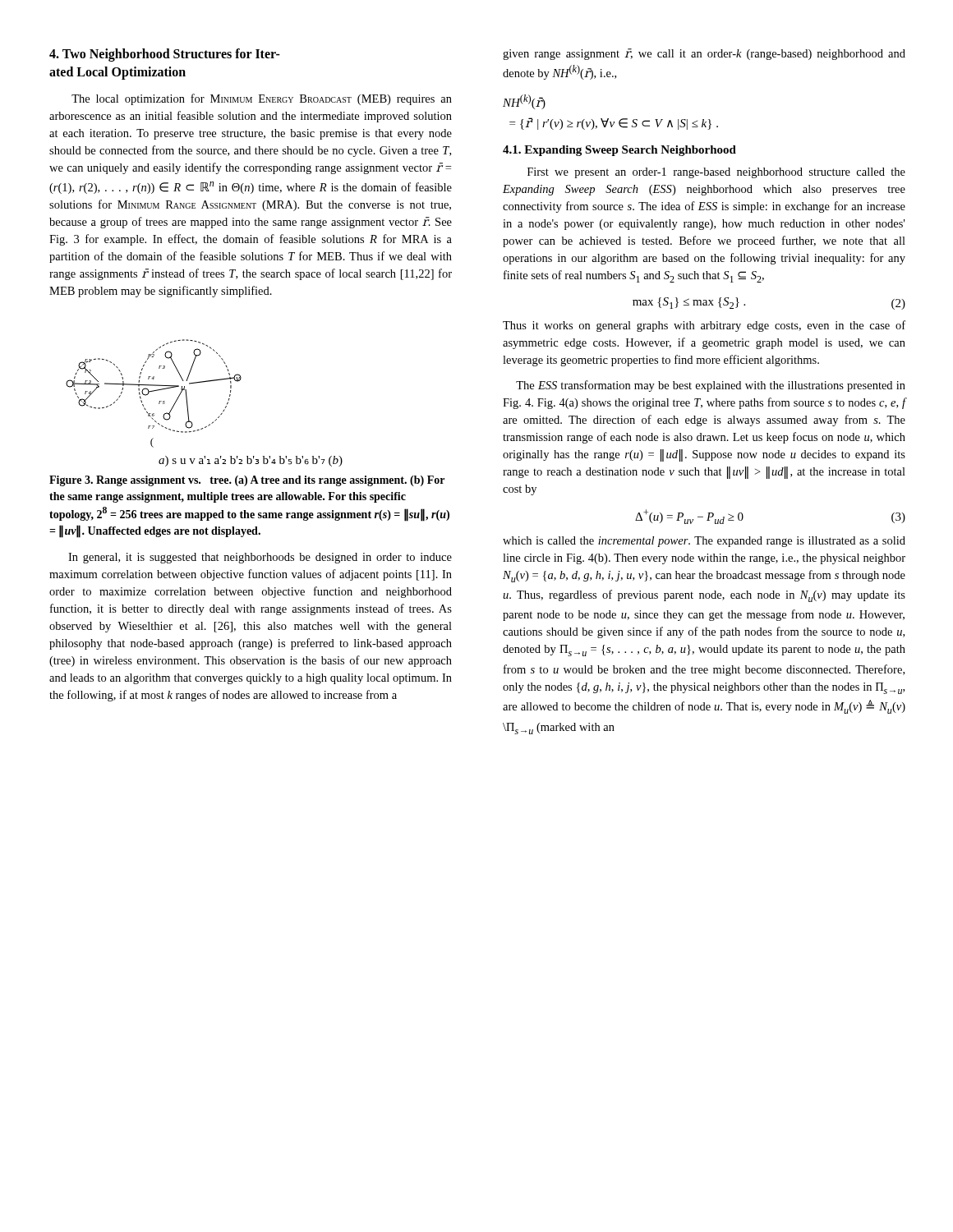Select the block starting "which is called the incremental power."
This screenshot has height=1232, width=953.
pyautogui.click(x=704, y=635)
